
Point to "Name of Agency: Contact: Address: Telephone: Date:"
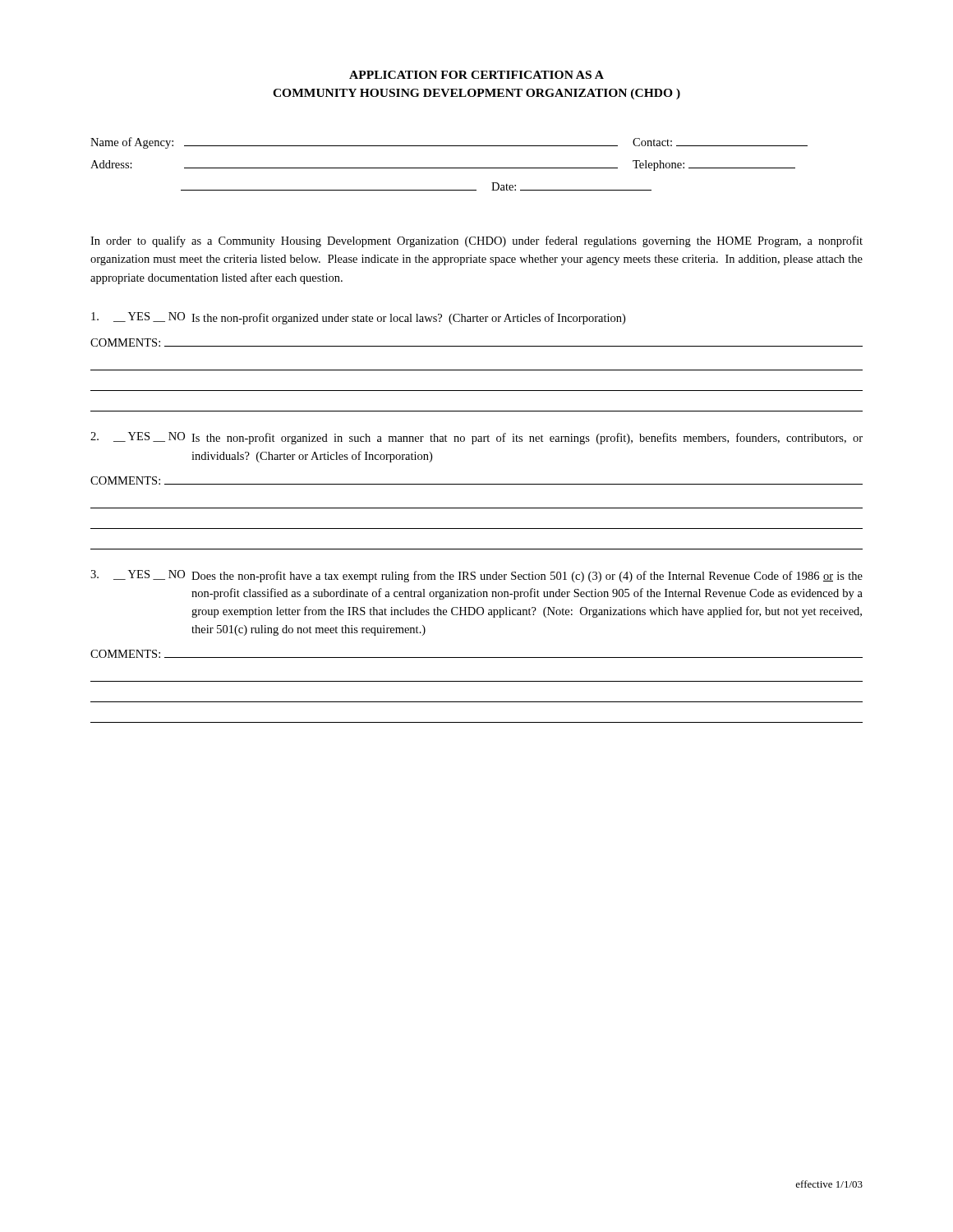point(476,163)
